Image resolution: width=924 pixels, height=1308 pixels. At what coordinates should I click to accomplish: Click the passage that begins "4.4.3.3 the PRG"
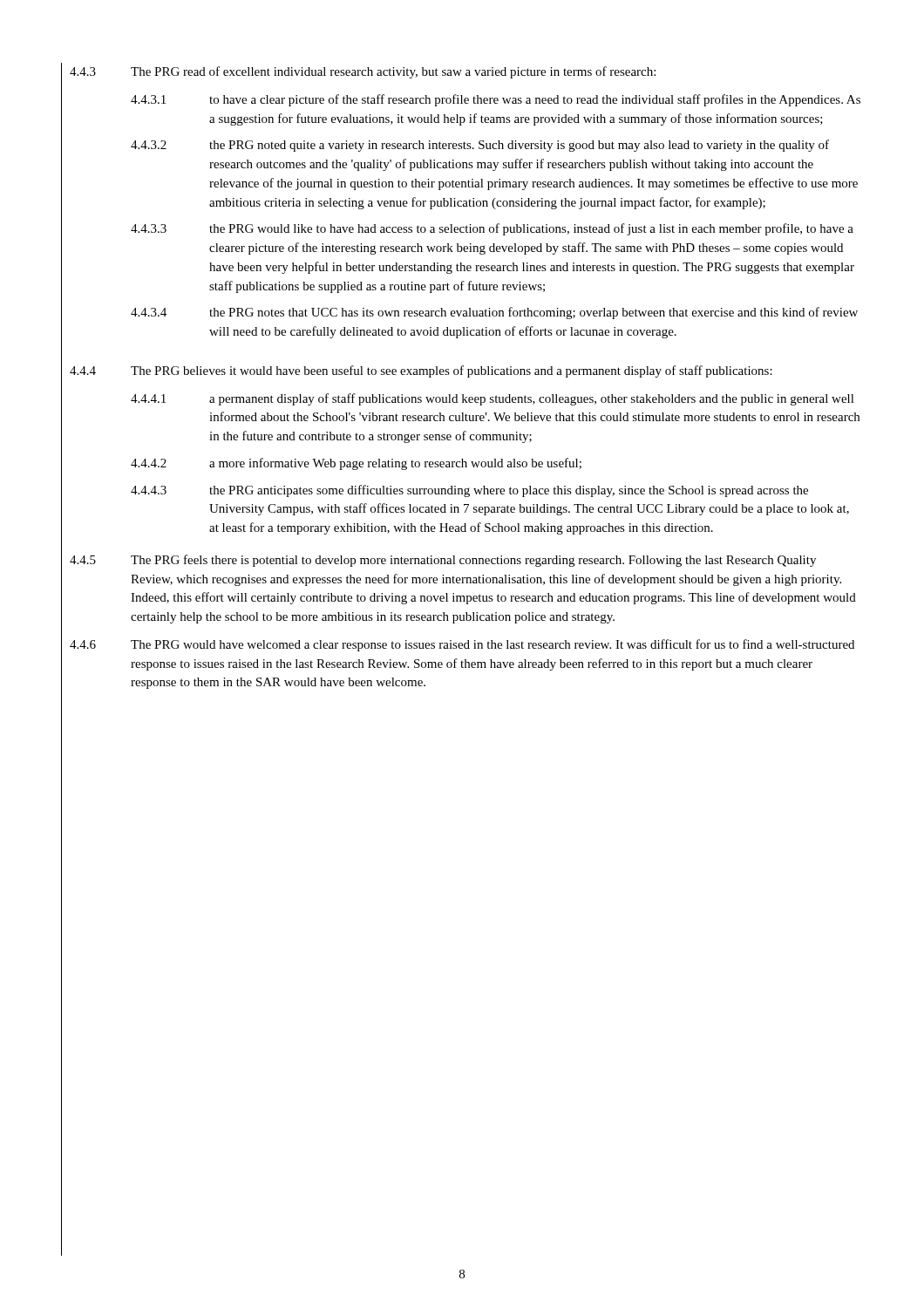[x=496, y=258]
